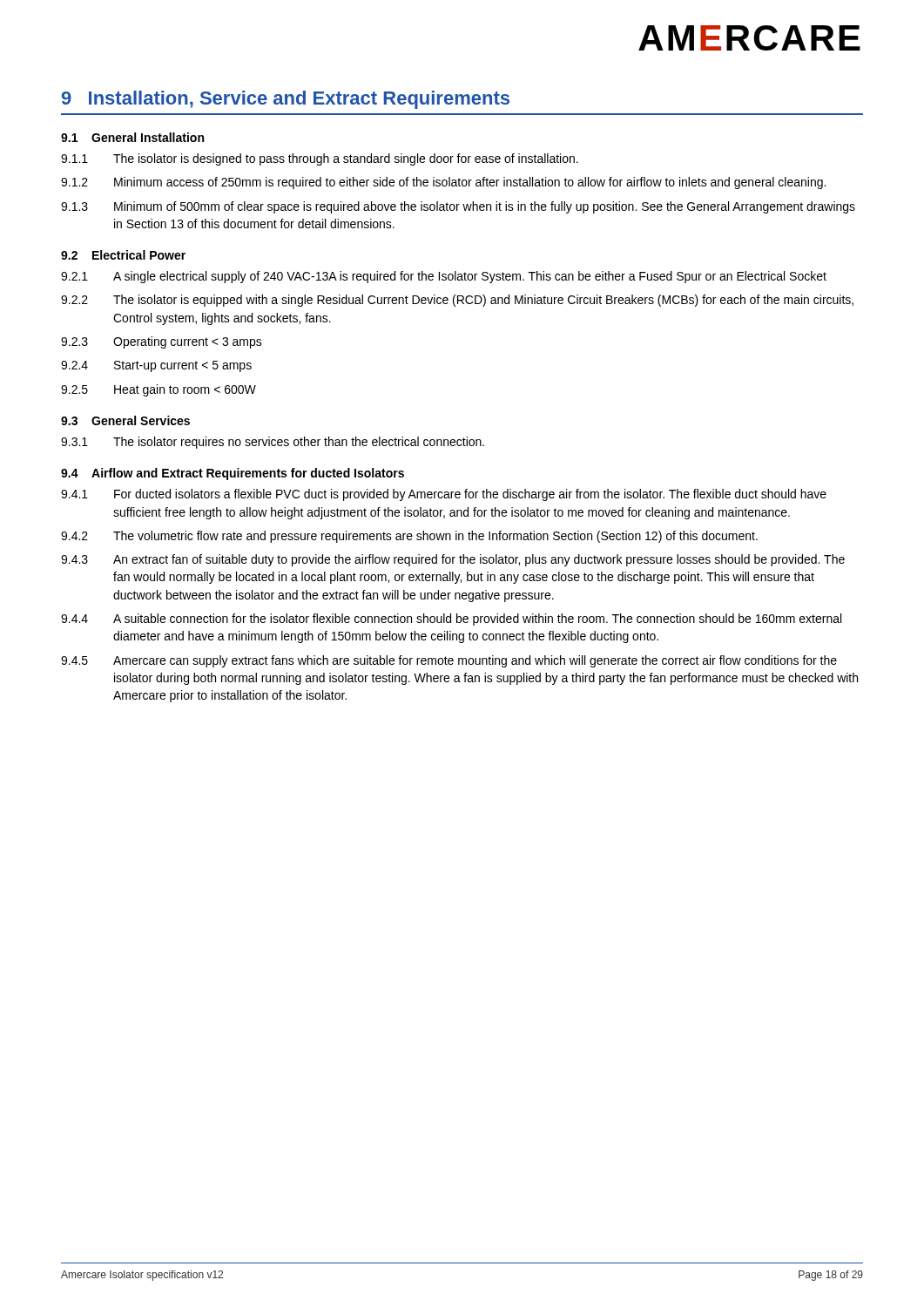Point to the block beginning "9.2.1 A single electrical supply"
This screenshot has height=1307, width=924.
(x=462, y=276)
